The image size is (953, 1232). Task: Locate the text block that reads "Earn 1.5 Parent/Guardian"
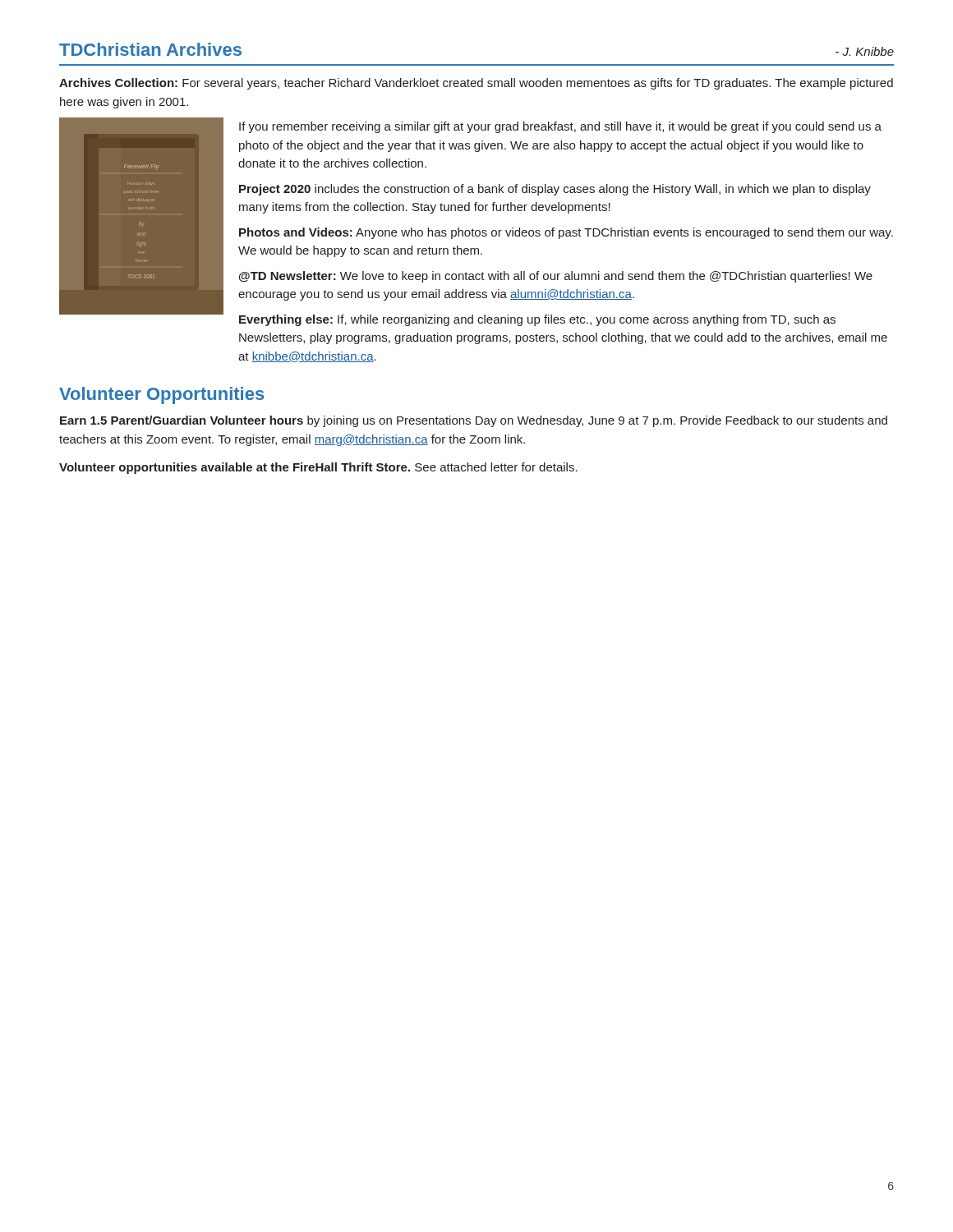(x=474, y=429)
